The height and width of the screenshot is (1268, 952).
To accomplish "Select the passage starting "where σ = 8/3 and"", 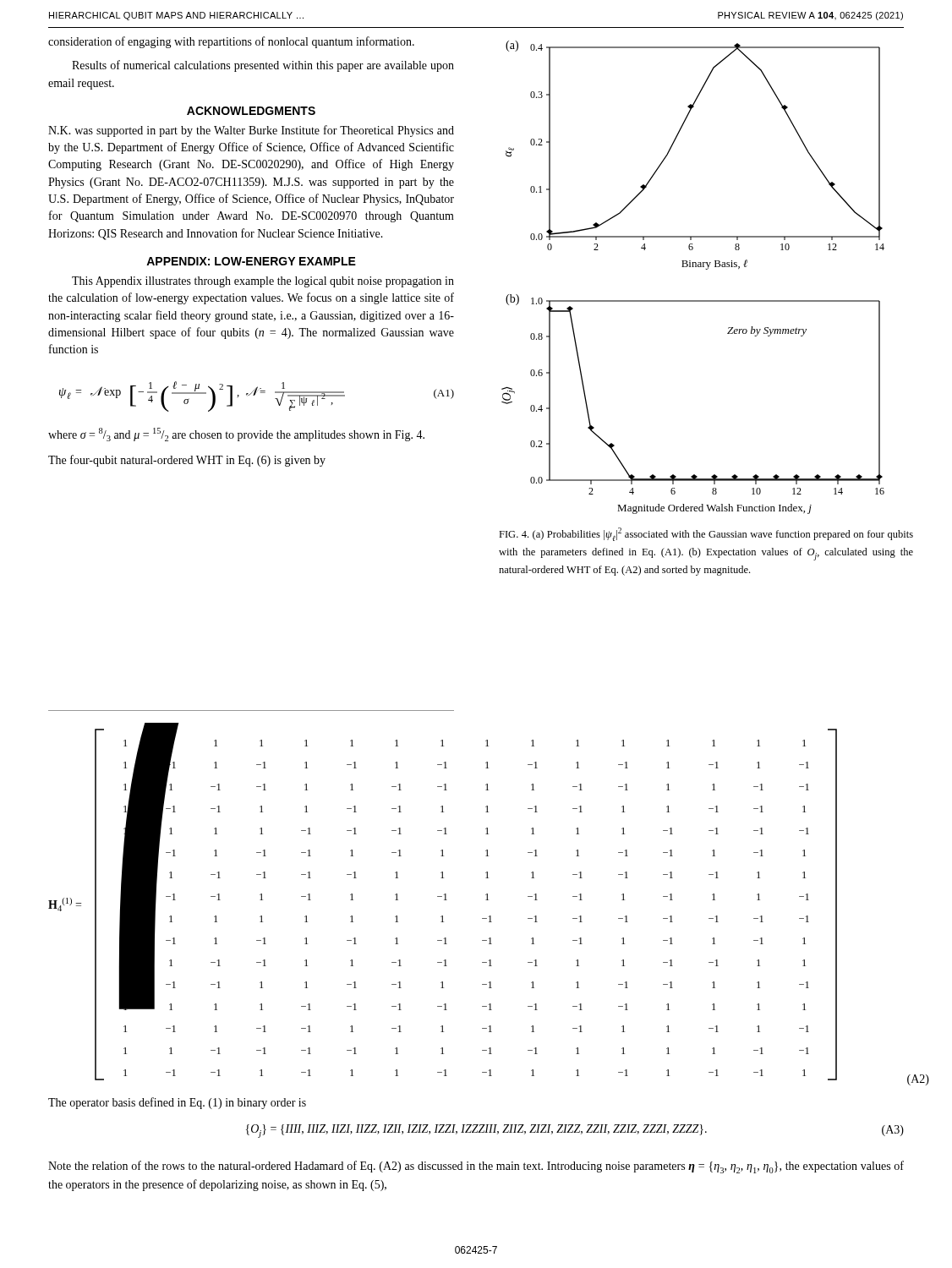I will tap(251, 435).
